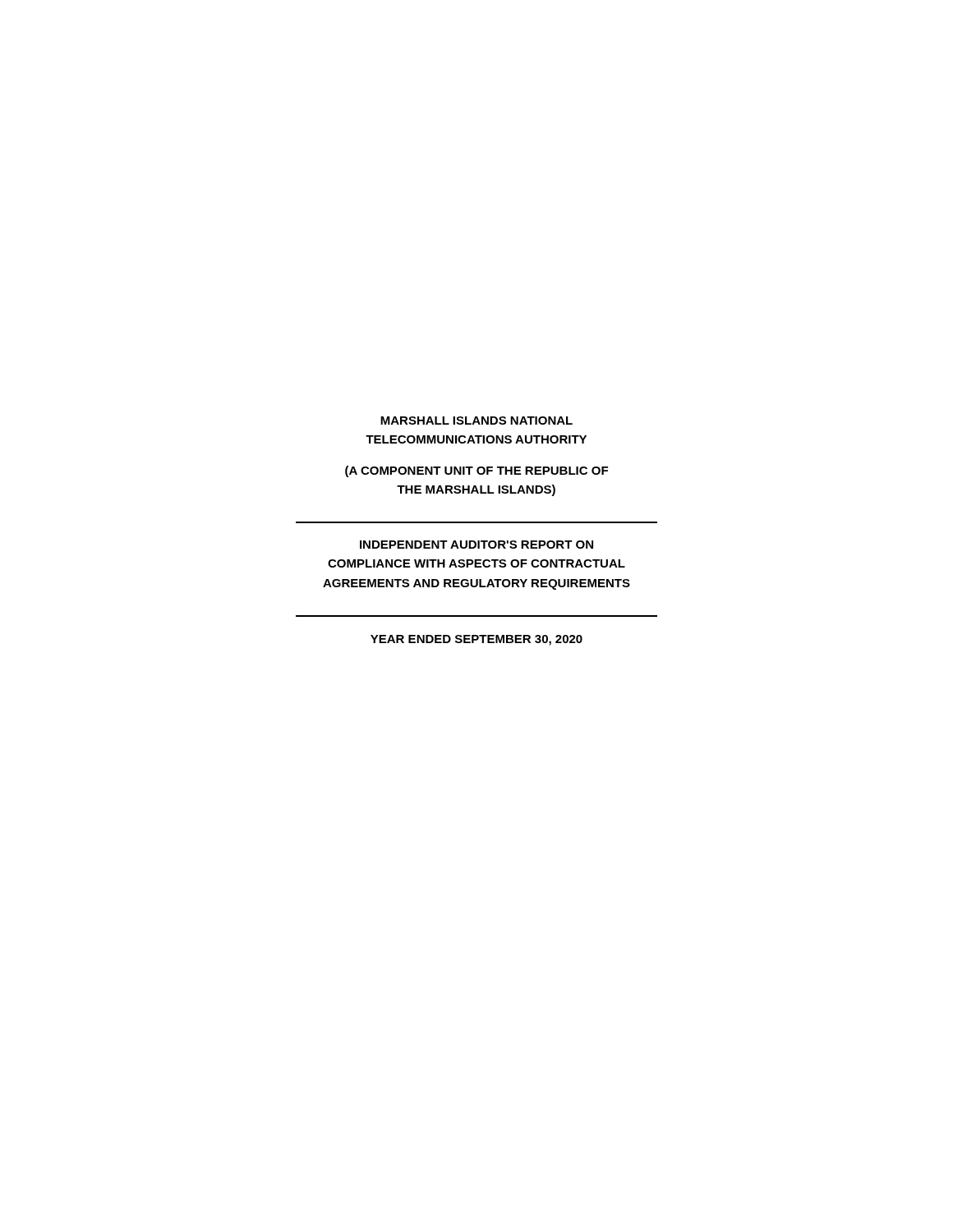Click the title that begins "INDEPENDENT AUDITOR'S REPORT ONCOMPLIANCE WITH ASPECTS OF CONTRACTUALAGREEMENTS"
953x1232 pixels.
click(x=476, y=563)
